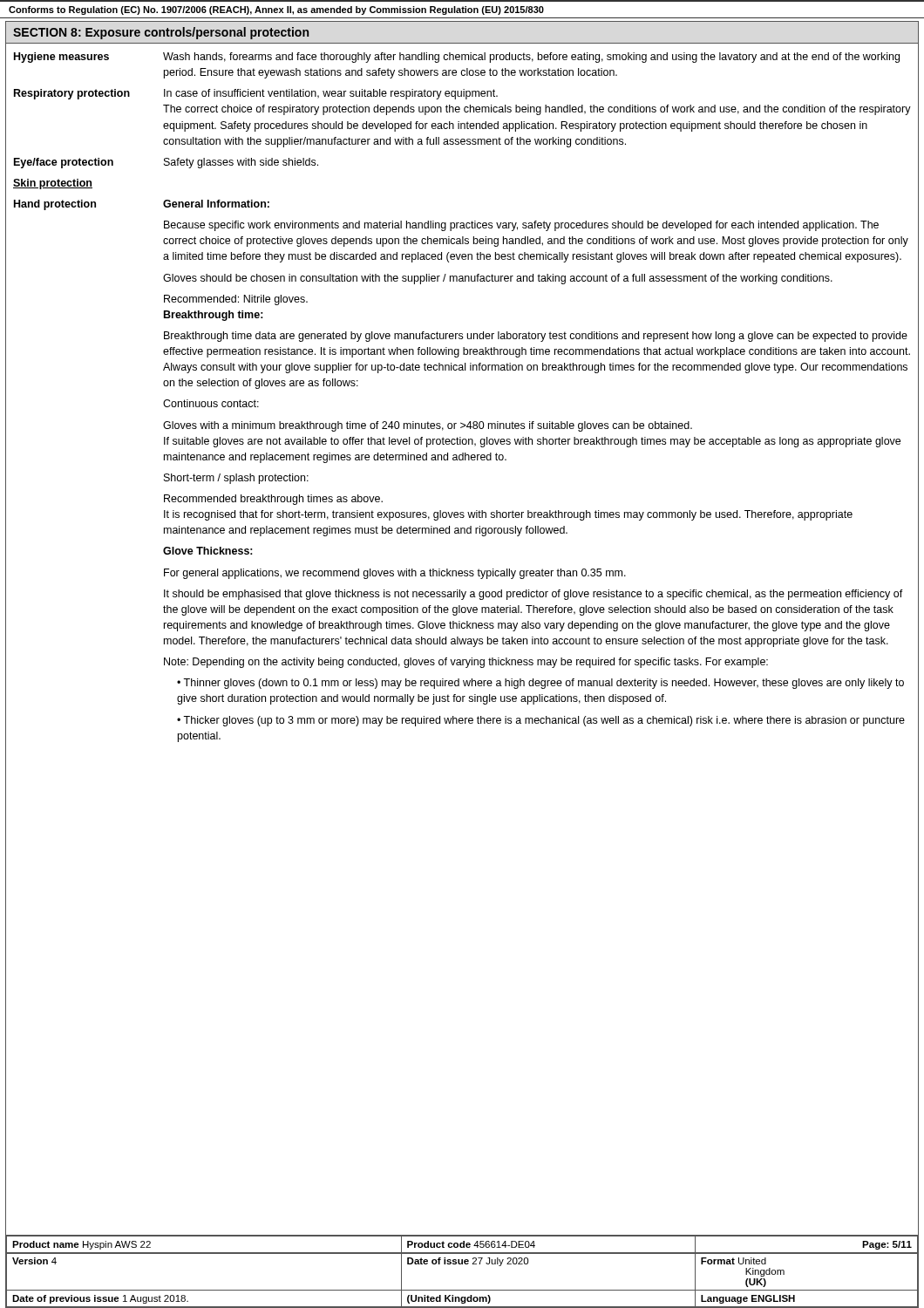Navigate to the region starting "Eye/face protection Safety"
The width and height of the screenshot is (924, 1308).
pyautogui.click(x=166, y=163)
